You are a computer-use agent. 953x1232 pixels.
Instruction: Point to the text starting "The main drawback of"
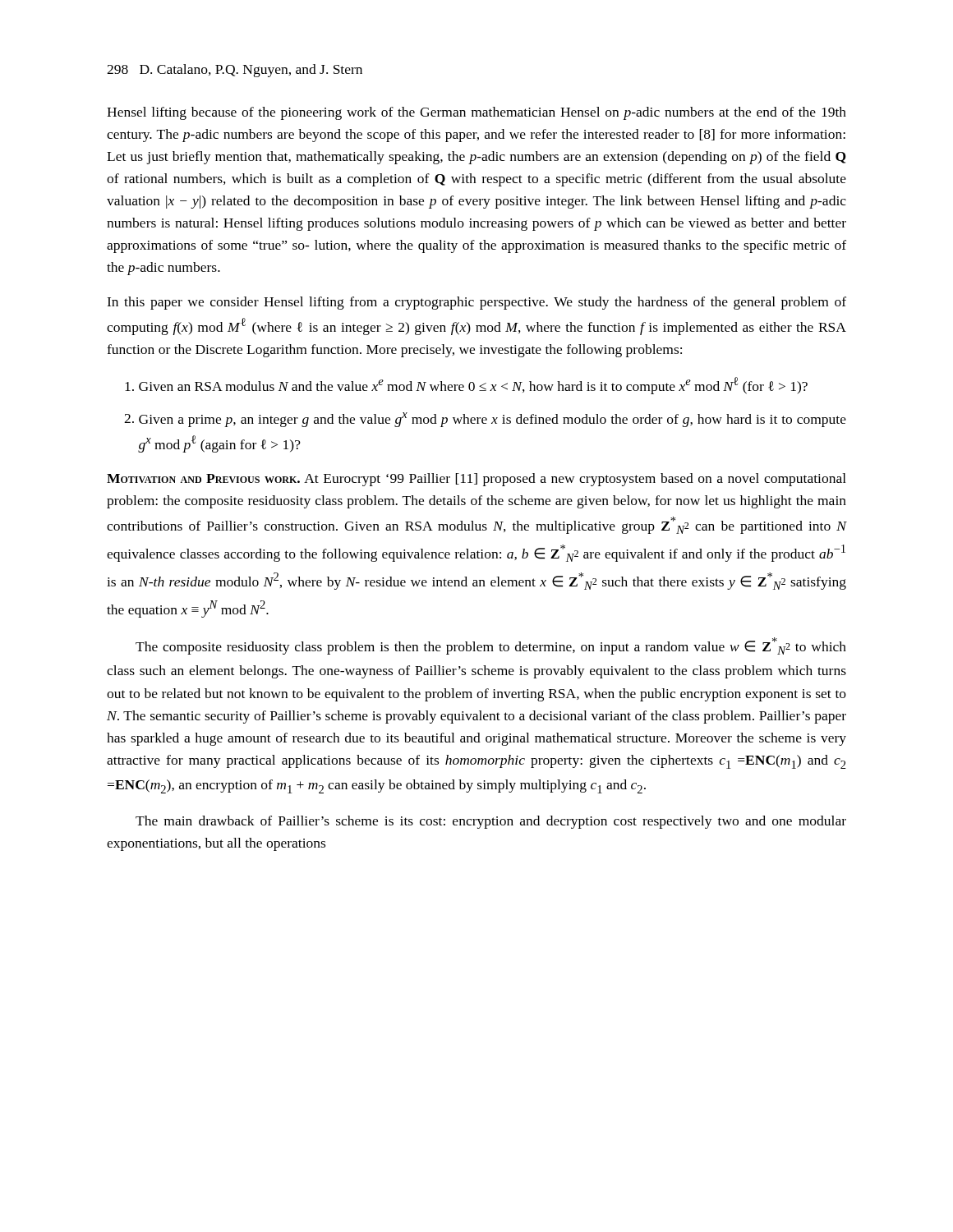pos(476,832)
